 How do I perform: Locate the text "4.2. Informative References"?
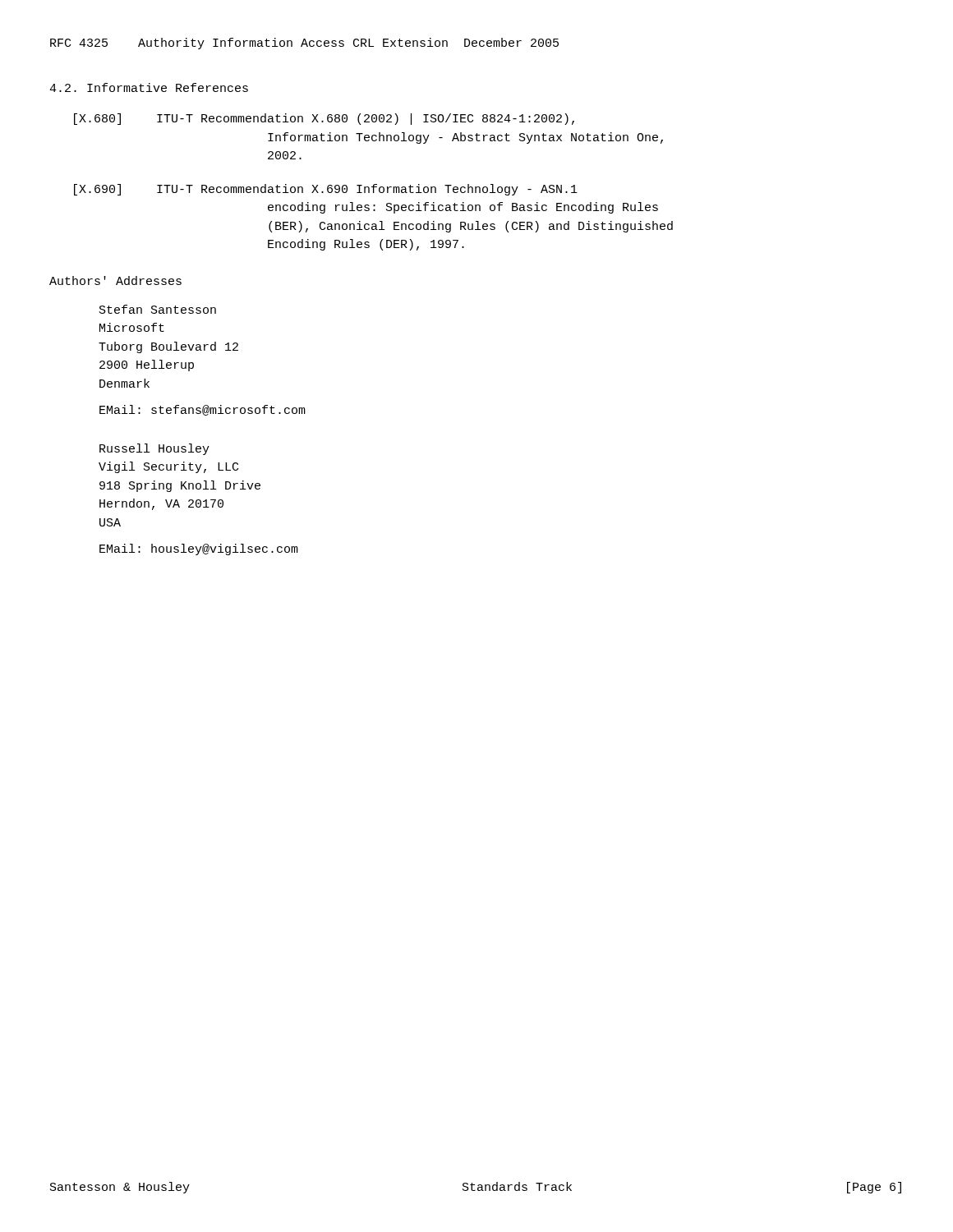(x=149, y=89)
